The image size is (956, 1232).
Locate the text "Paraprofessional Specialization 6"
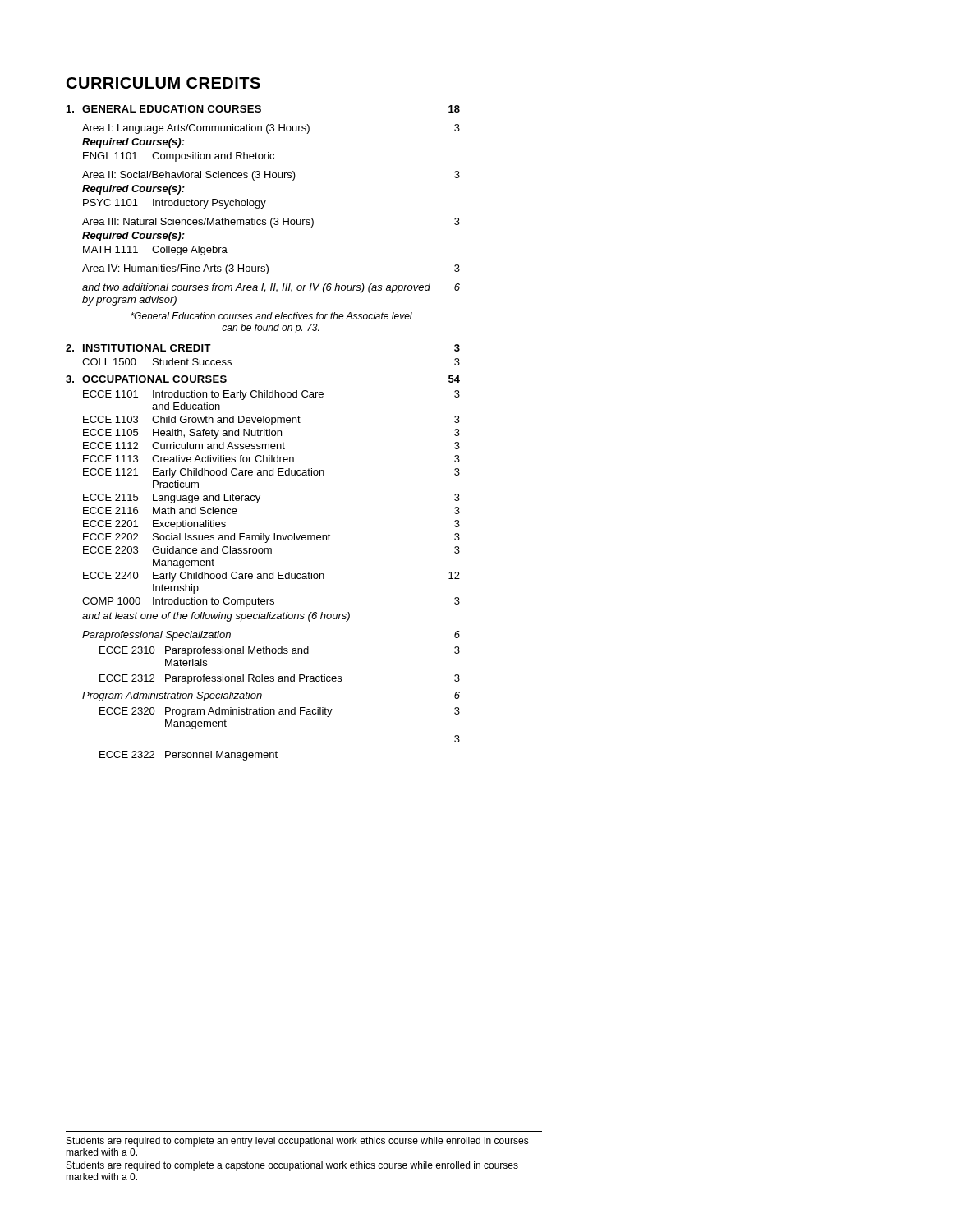pyautogui.click(x=156, y=635)
